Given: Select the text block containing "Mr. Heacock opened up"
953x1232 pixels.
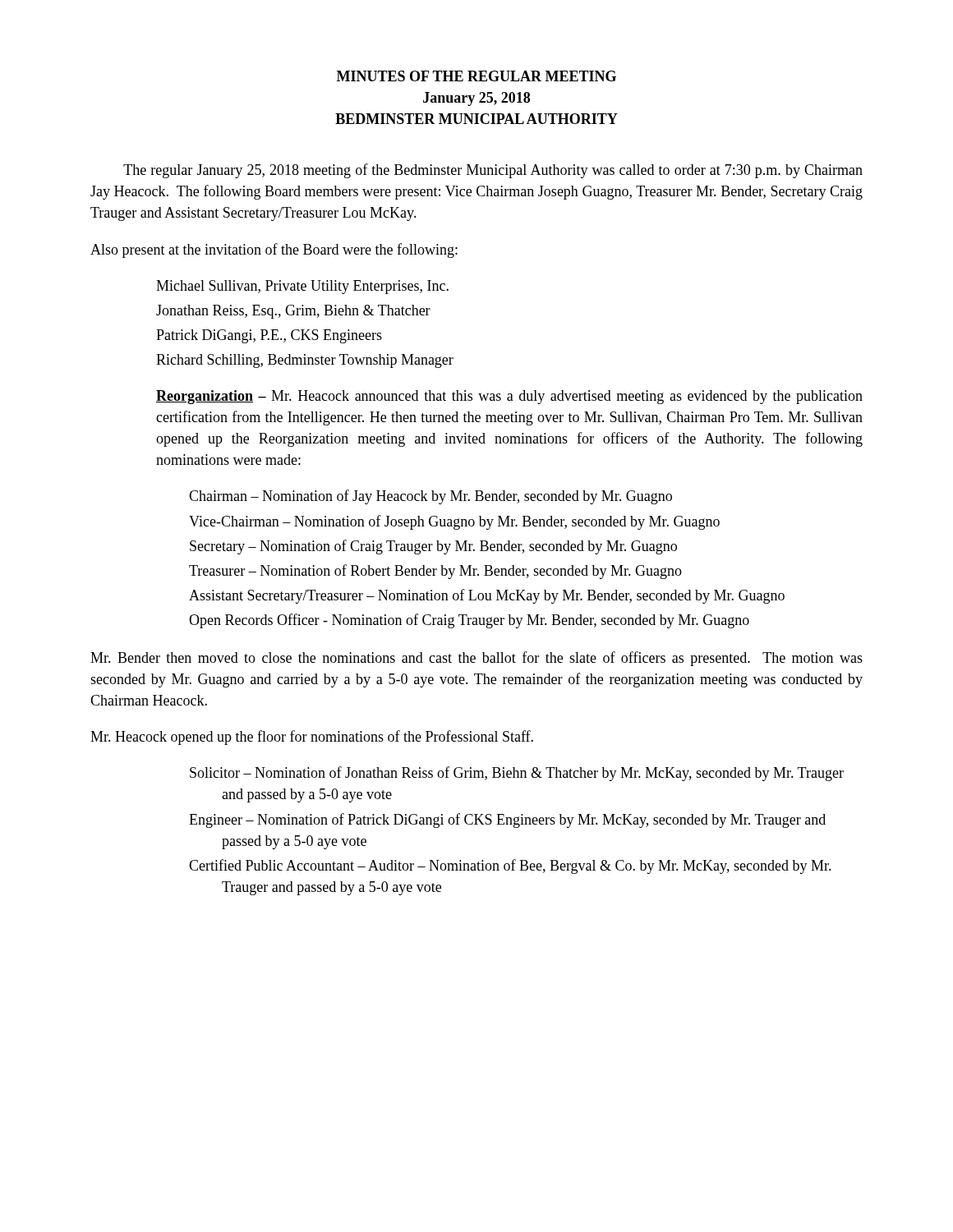Looking at the screenshot, I should coord(312,737).
